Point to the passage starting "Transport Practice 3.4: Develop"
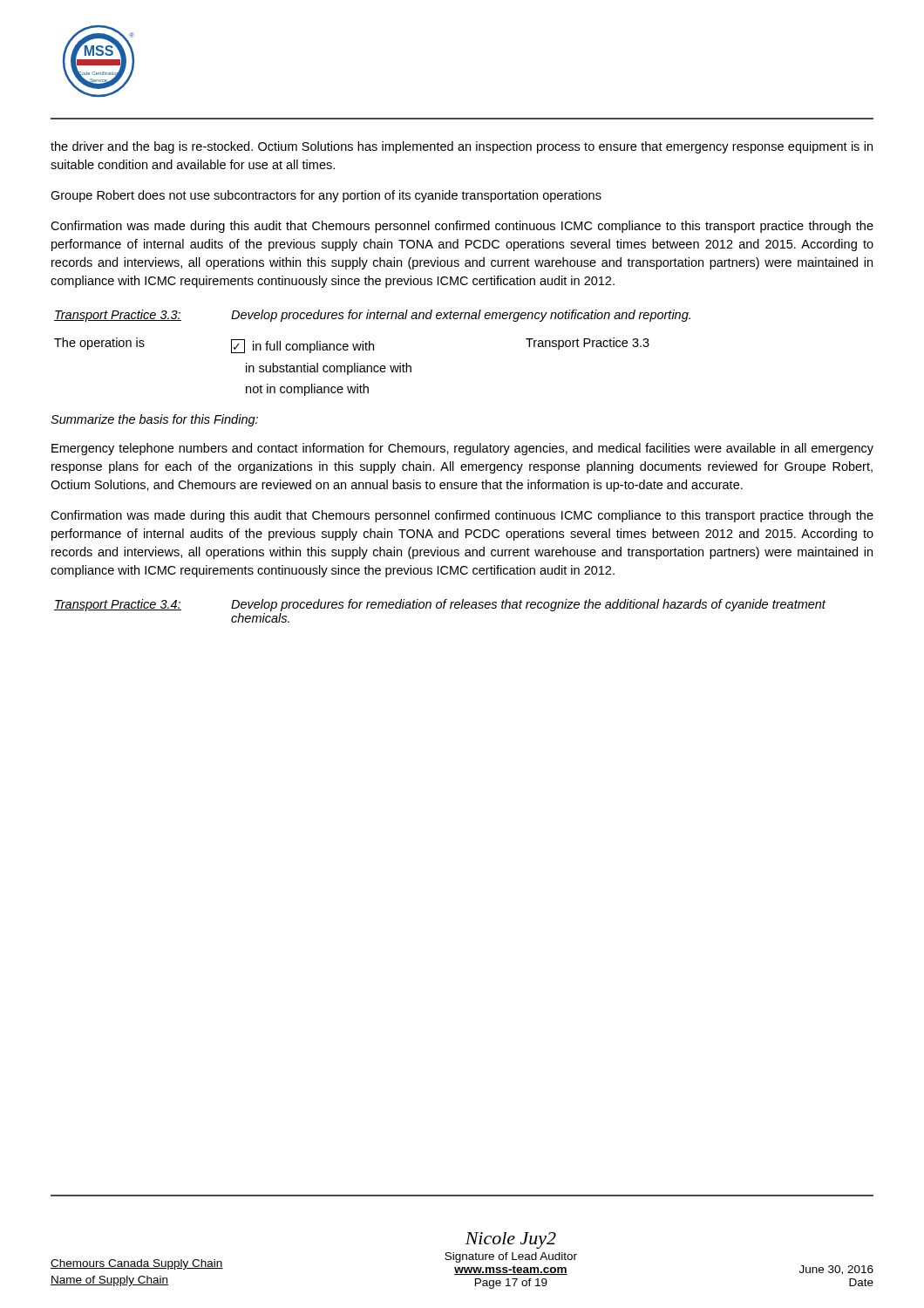Image resolution: width=924 pixels, height=1308 pixels. pyautogui.click(x=462, y=611)
